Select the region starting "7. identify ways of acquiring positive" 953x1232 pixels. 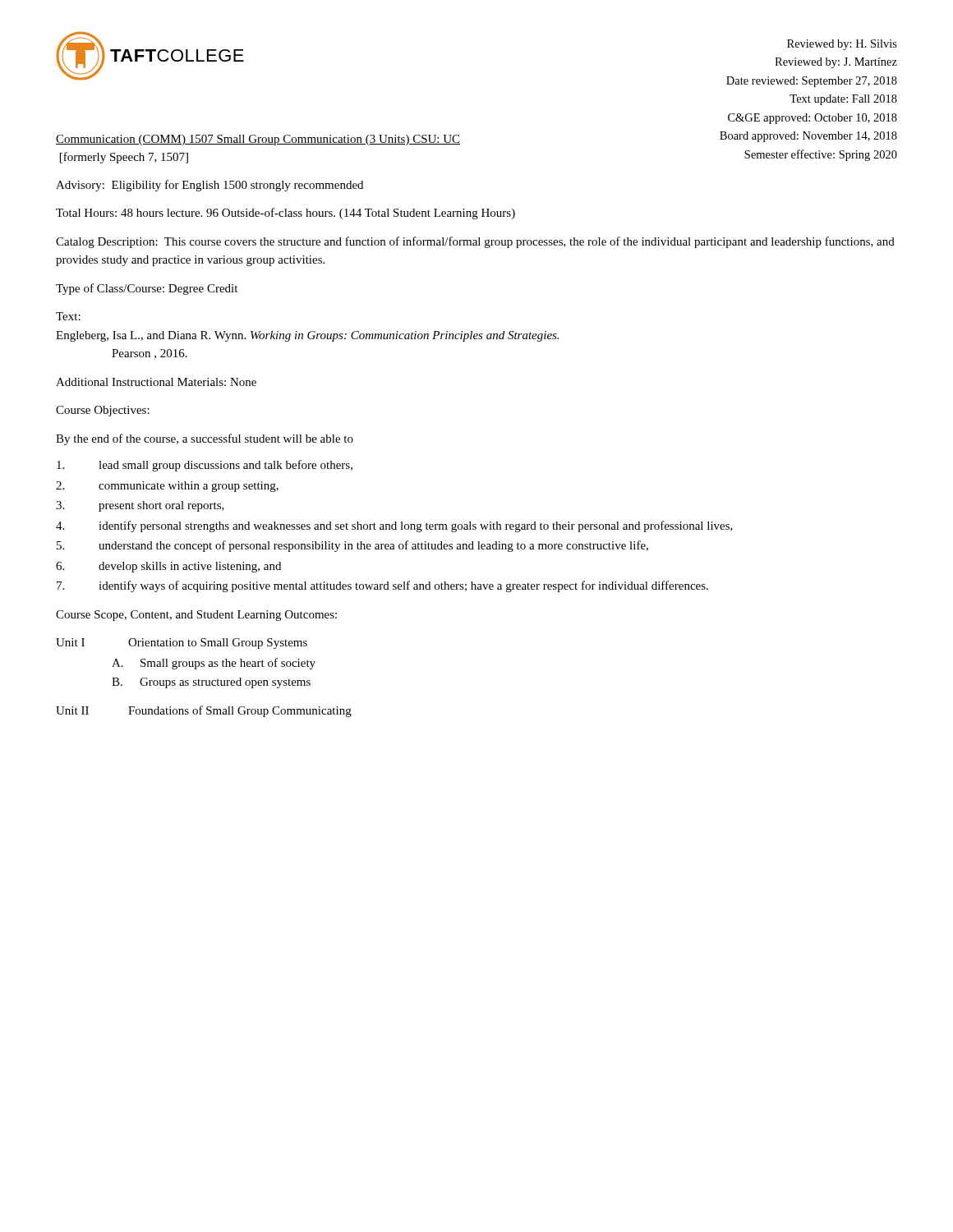coord(476,586)
